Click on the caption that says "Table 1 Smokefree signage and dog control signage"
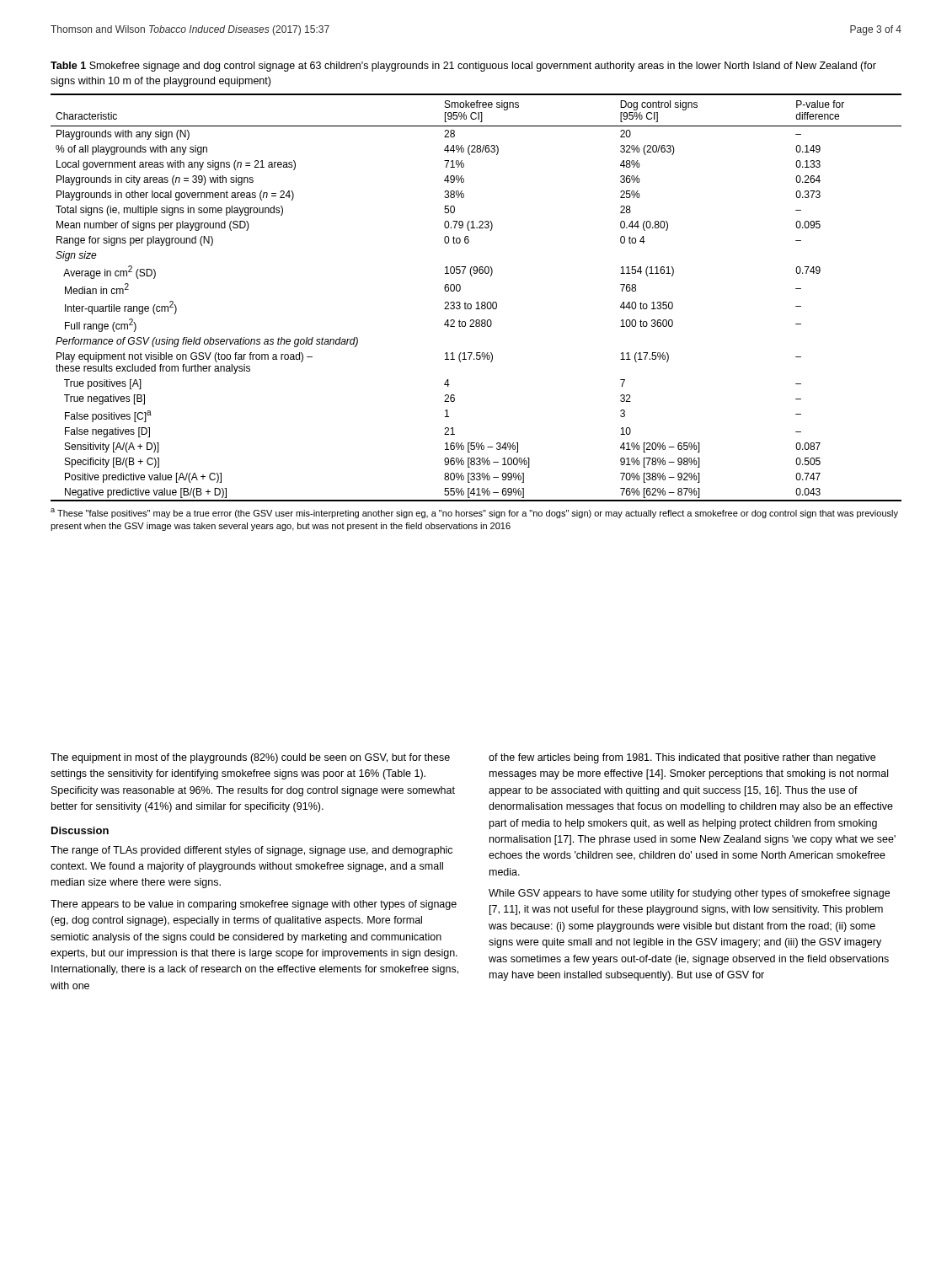The width and height of the screenshot is (952, 1264). tap(463, 73)
